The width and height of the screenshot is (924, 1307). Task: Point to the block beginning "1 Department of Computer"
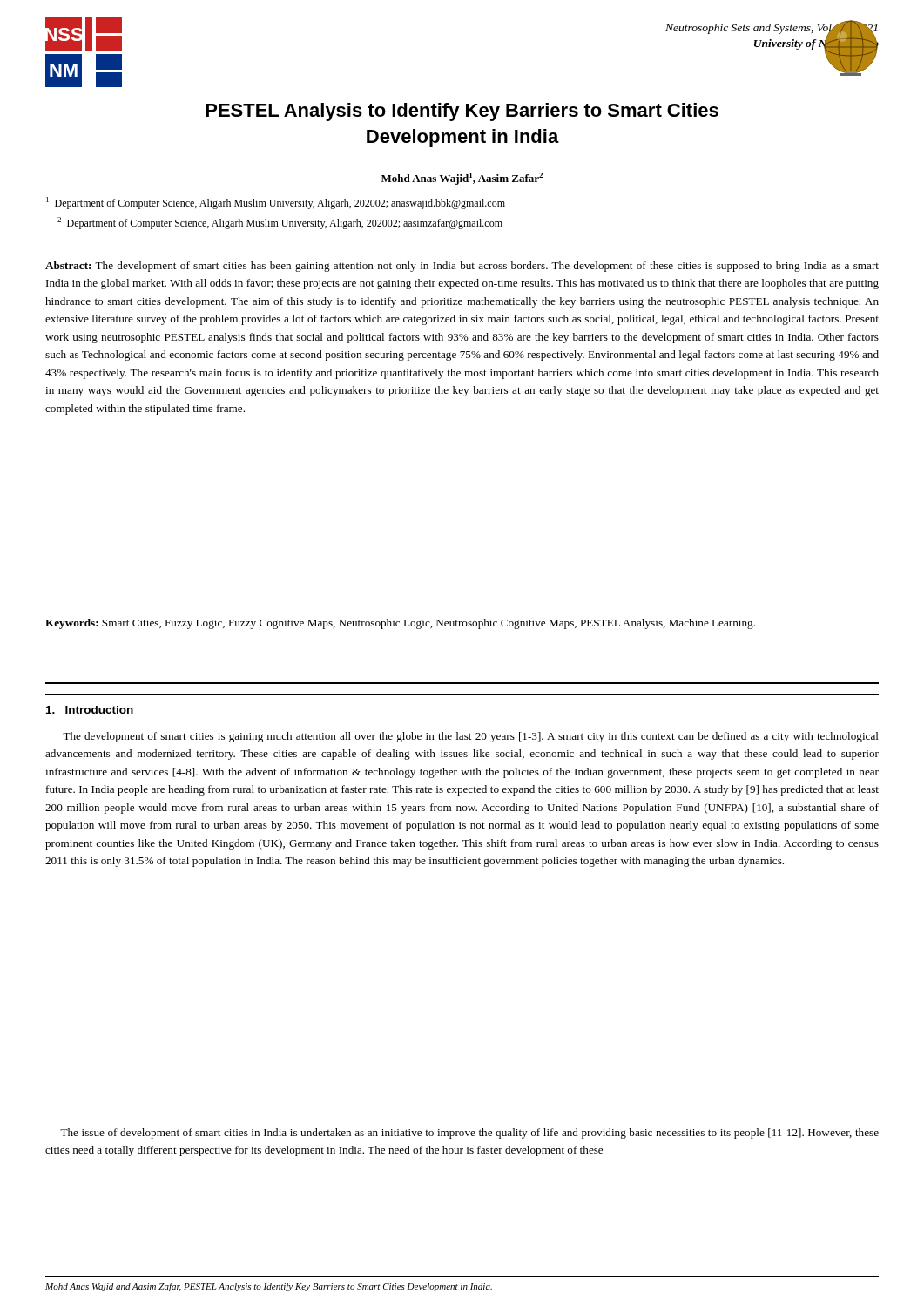pyautogui.click(x=275, y=203)
